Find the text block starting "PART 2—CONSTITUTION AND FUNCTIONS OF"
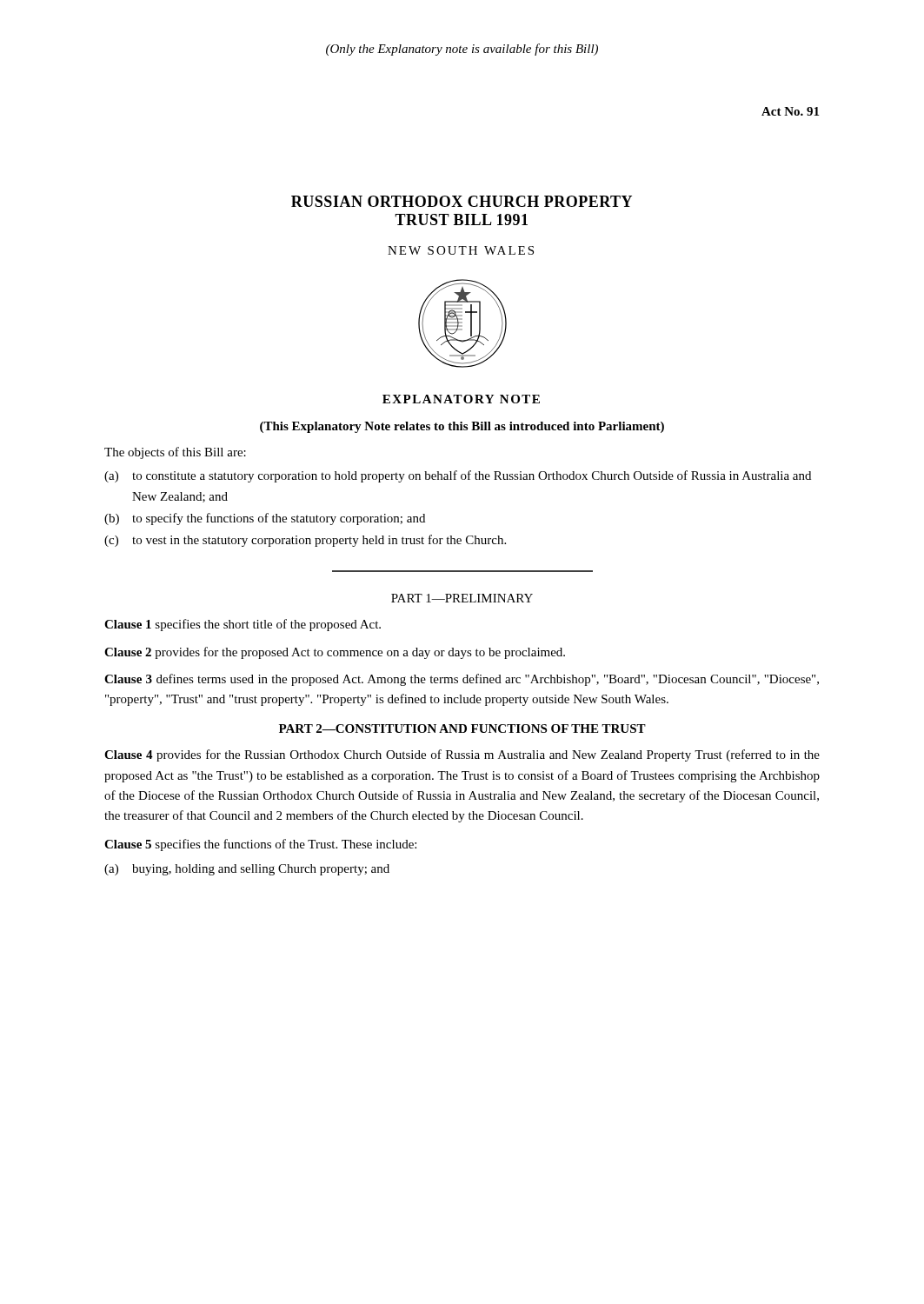 (462, 729)
